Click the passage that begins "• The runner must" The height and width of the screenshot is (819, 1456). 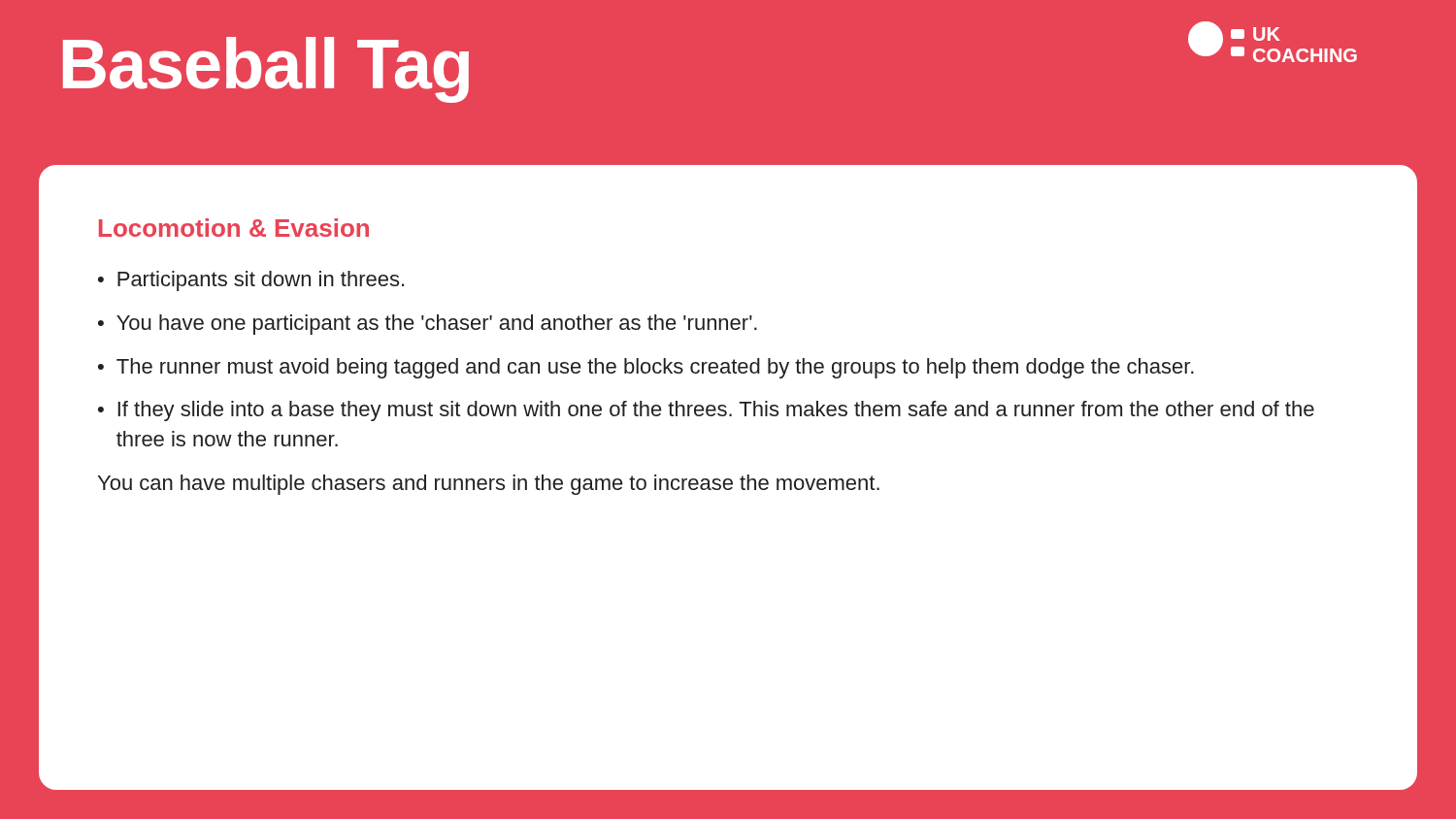click(646, 367)
